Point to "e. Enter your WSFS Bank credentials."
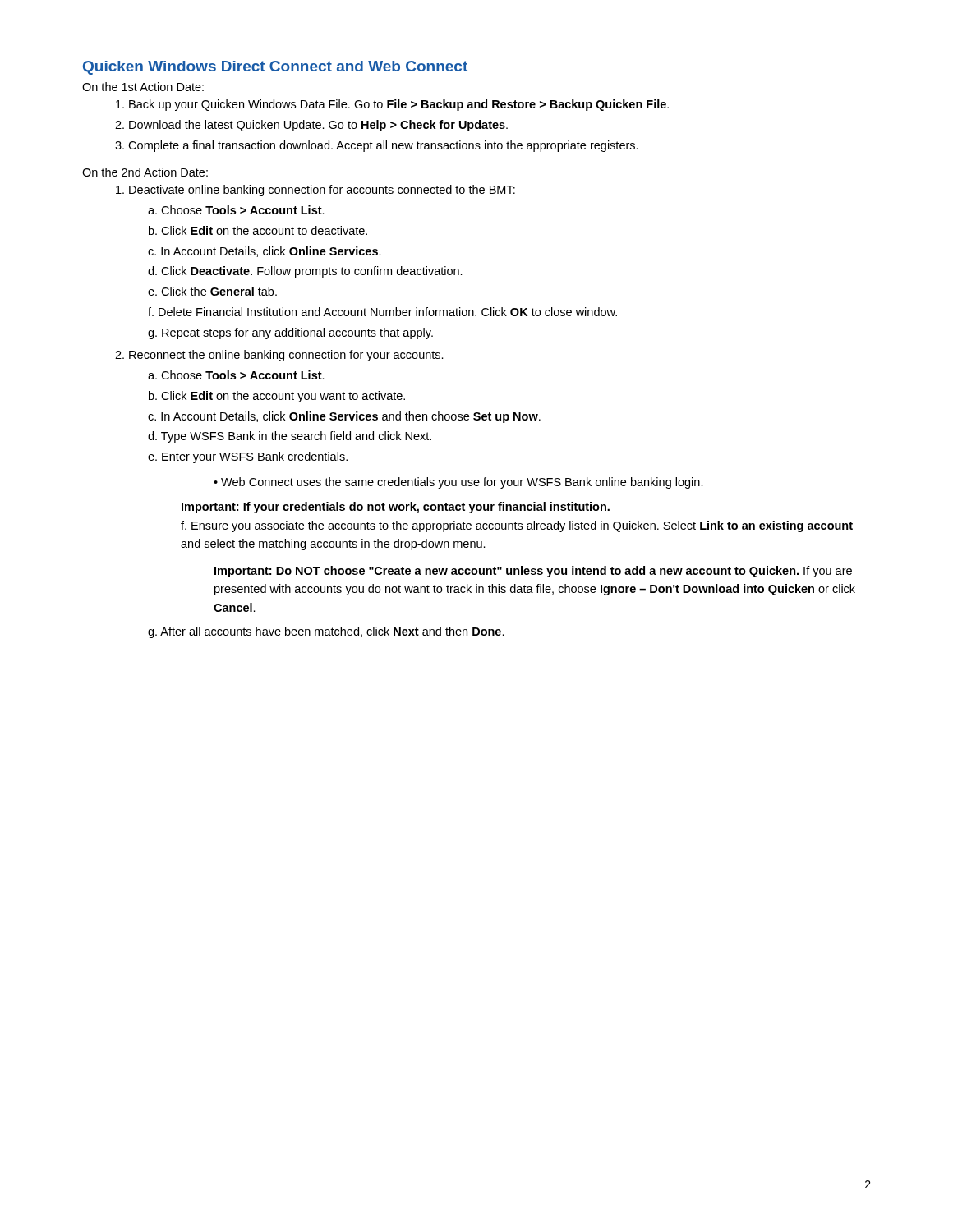 248,457
